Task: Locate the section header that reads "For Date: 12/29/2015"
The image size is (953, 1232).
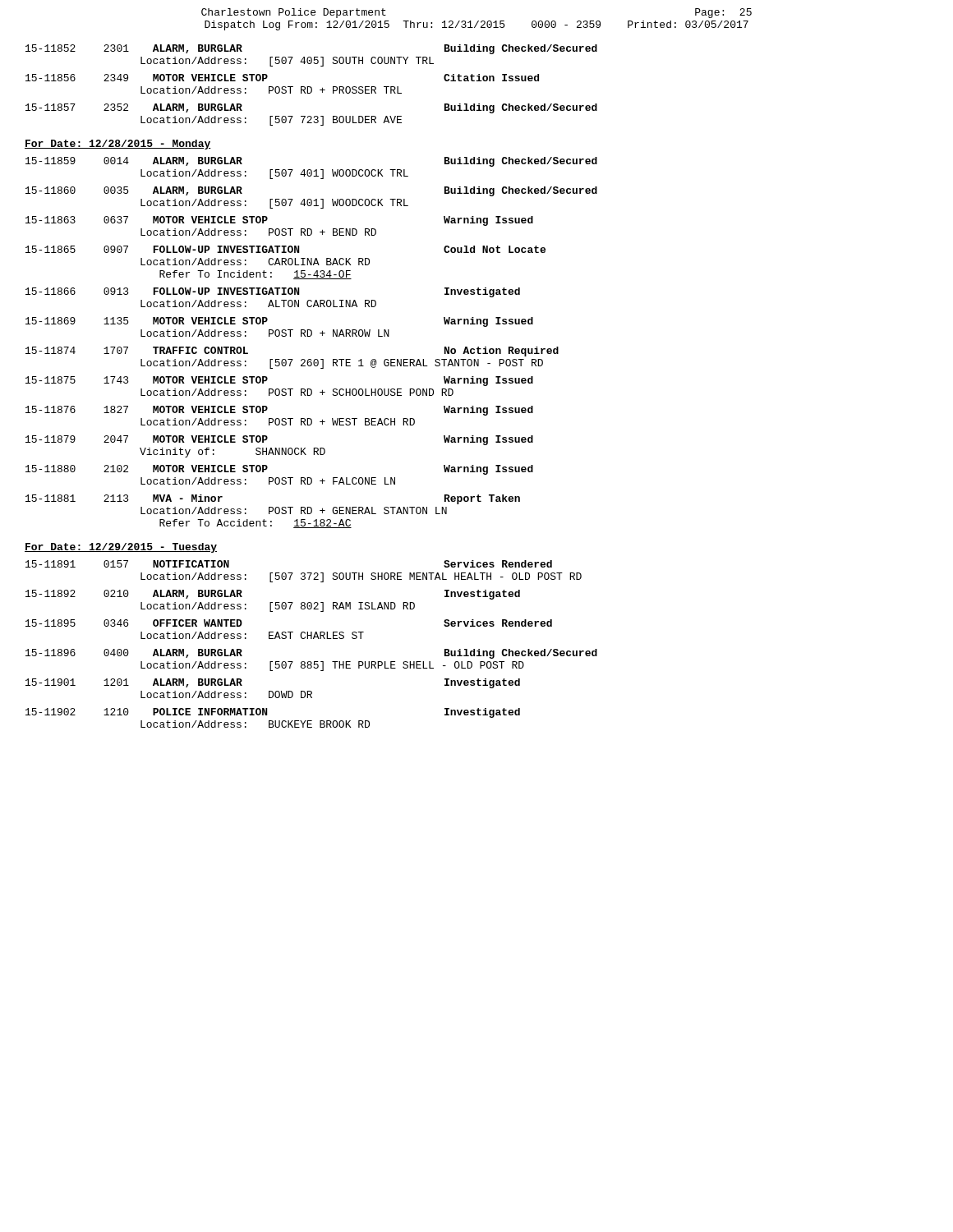Action: click(x=121, y=547)
